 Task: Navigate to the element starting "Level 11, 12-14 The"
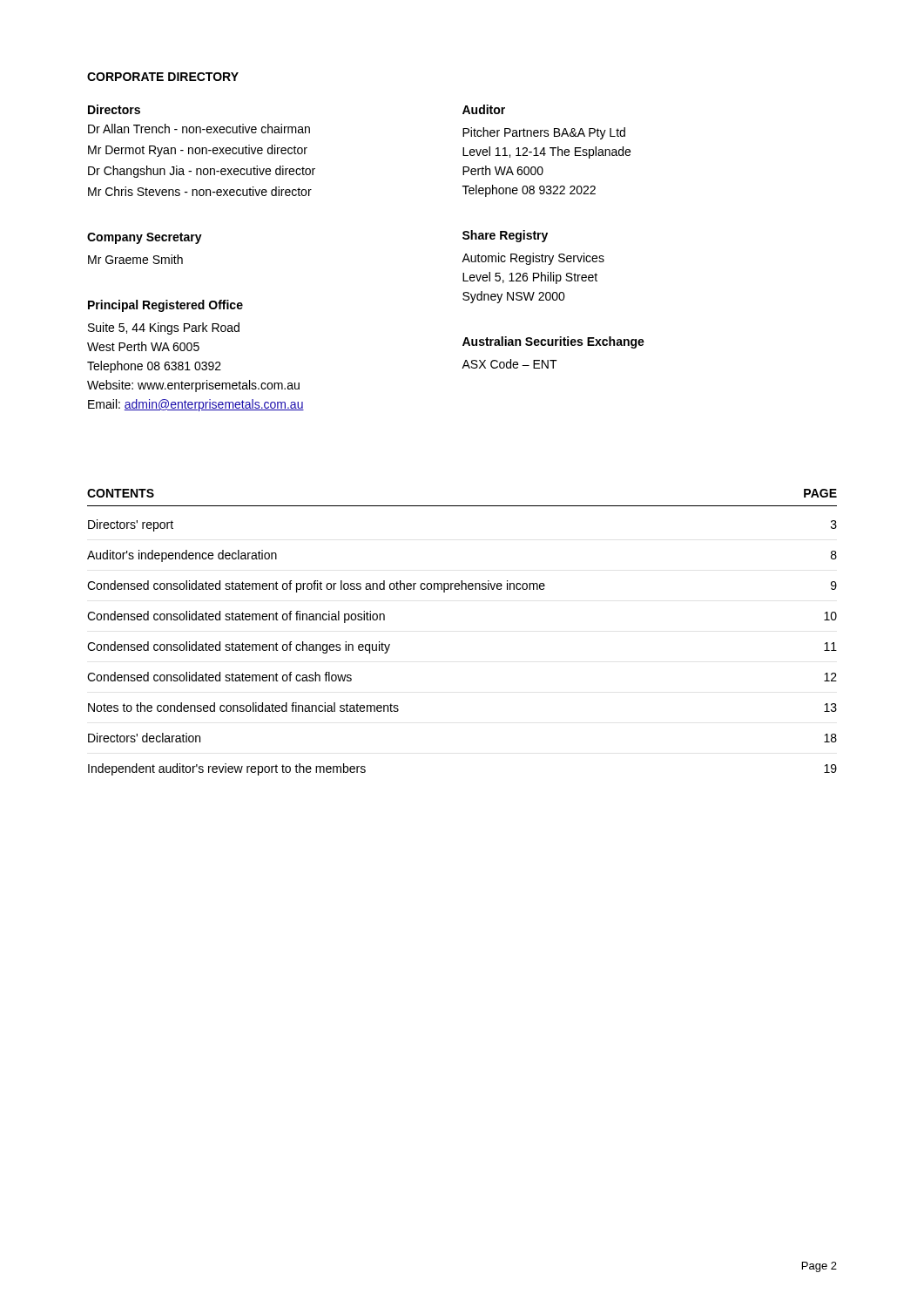click(x=547, y=152)
